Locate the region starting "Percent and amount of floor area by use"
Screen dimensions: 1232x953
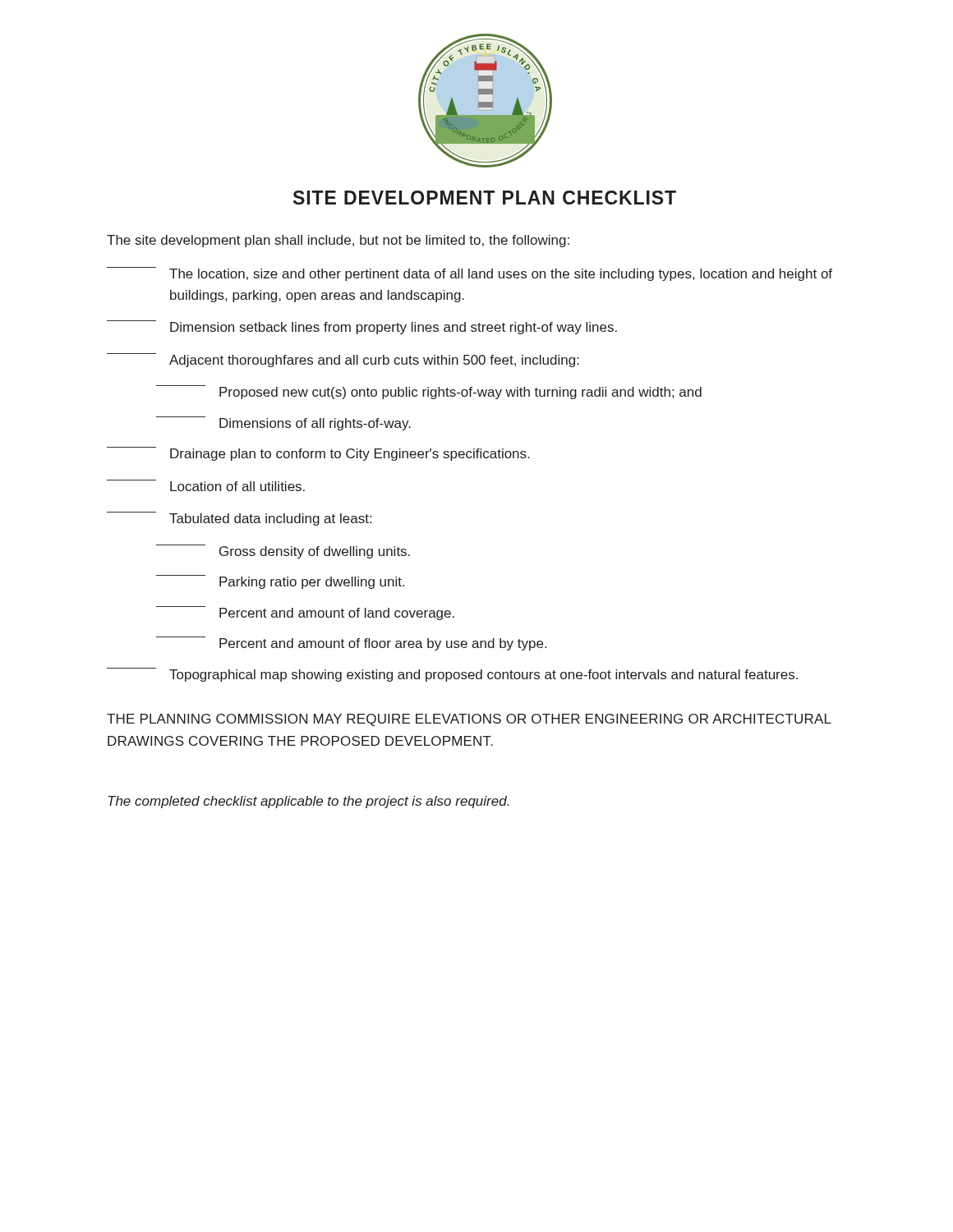[x=509, y=644]
